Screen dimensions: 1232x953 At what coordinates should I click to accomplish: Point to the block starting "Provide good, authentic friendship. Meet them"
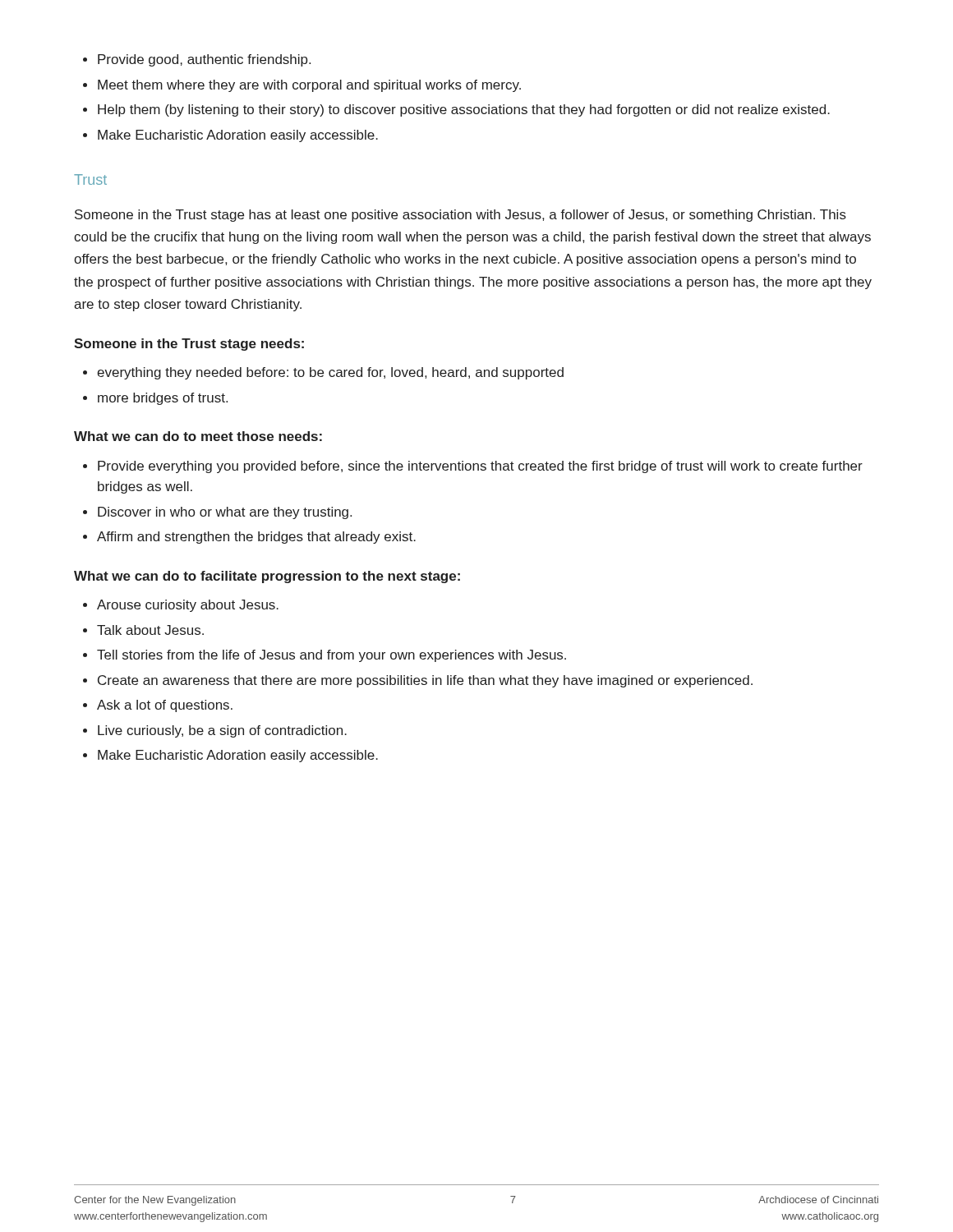coord(476,97)
